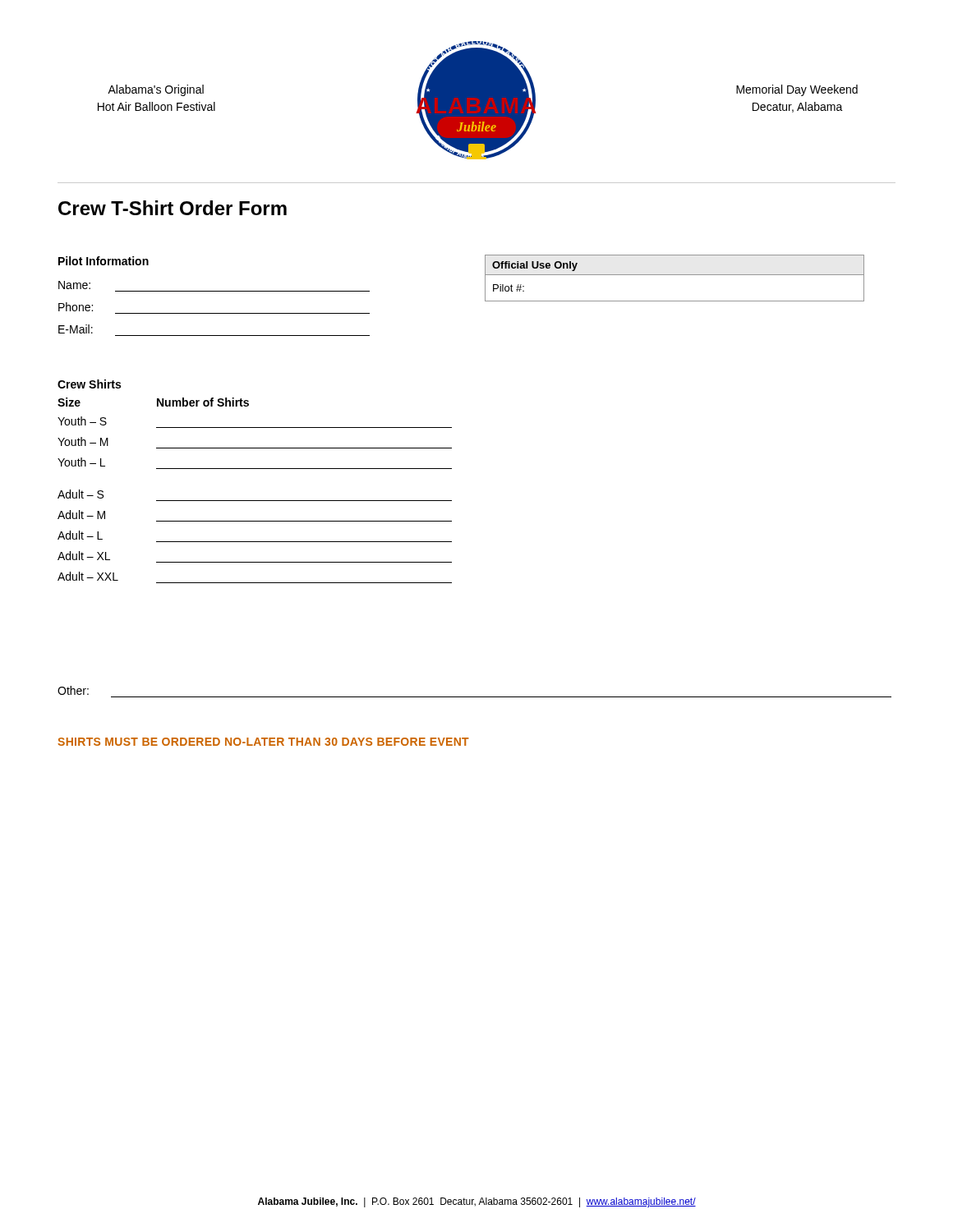The image size is (953, 1232).
Task: Click on the list item that says "Adult – L"
Action: click(255, 534)
